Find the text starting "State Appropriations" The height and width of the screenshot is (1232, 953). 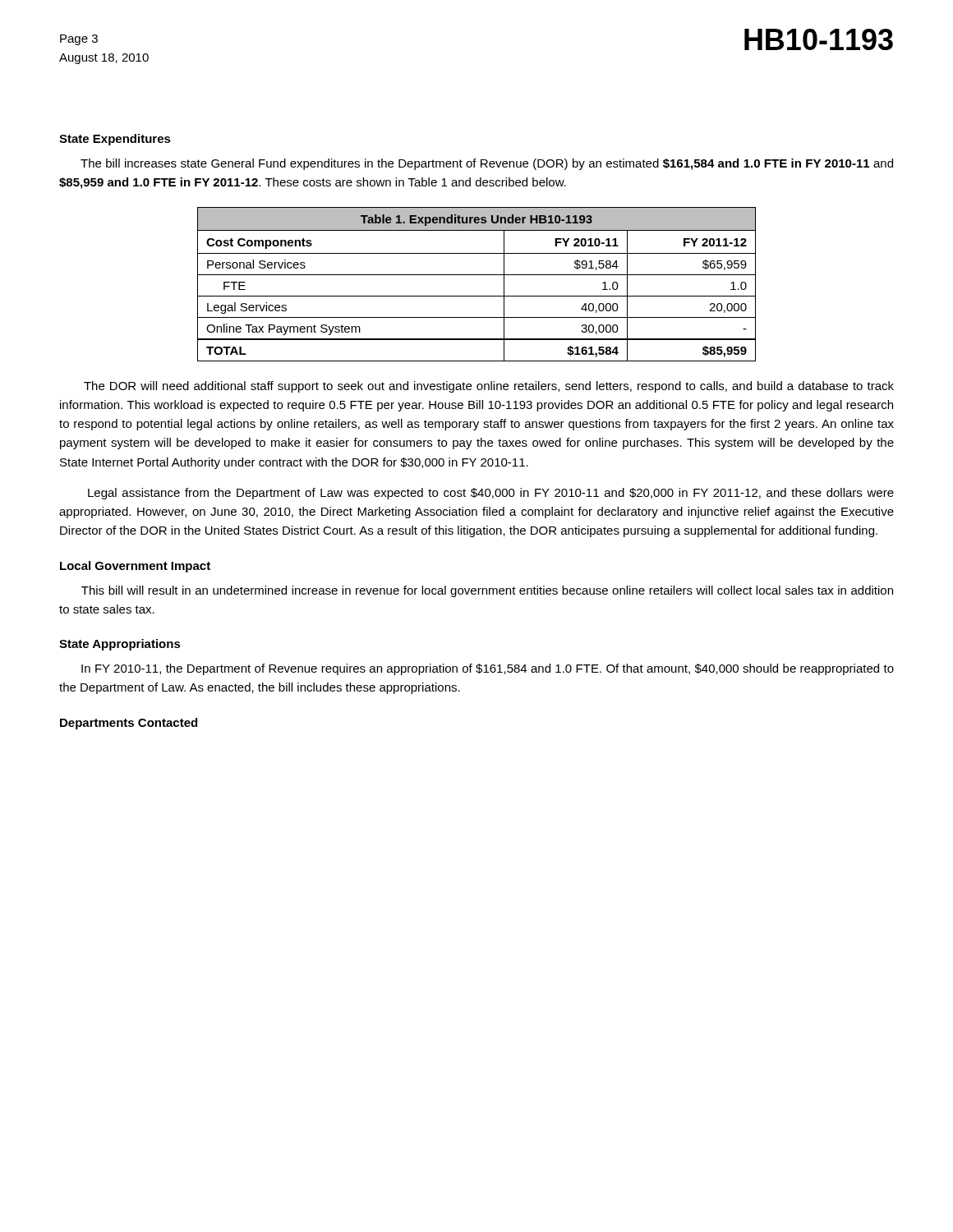(x=120, y=644)
